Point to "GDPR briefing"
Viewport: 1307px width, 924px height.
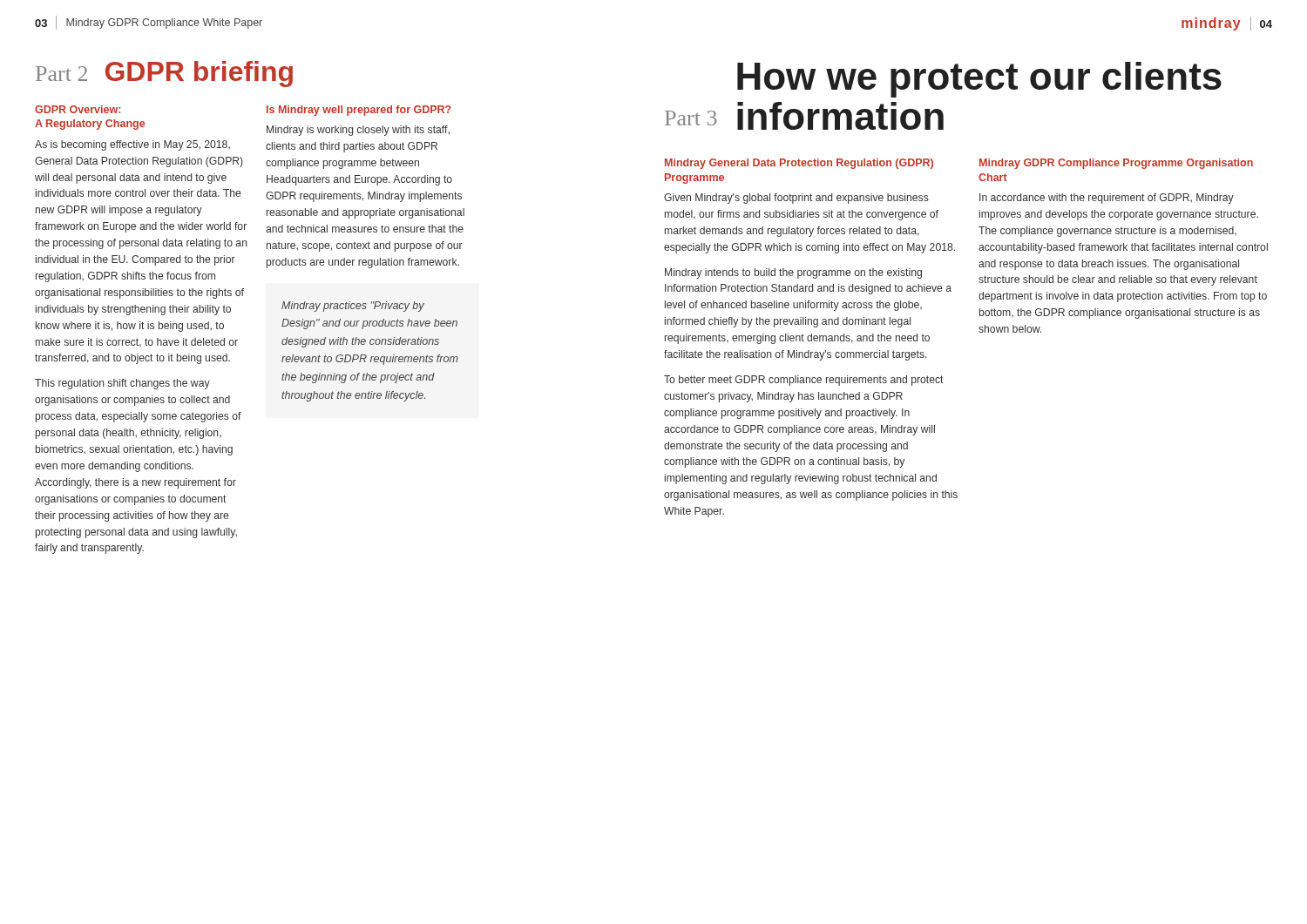[x=199, y=72]
